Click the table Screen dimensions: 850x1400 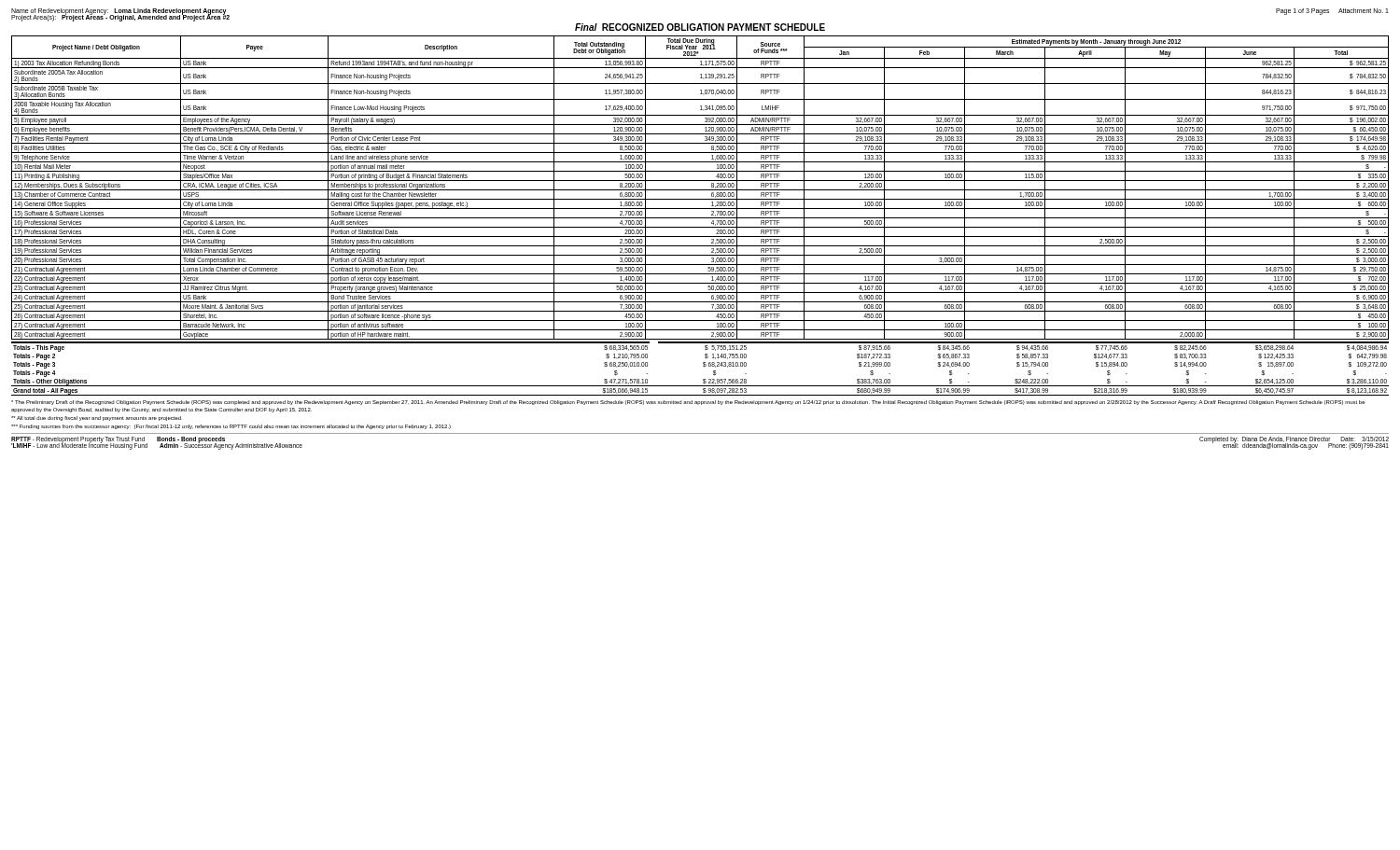coord(700,188)
